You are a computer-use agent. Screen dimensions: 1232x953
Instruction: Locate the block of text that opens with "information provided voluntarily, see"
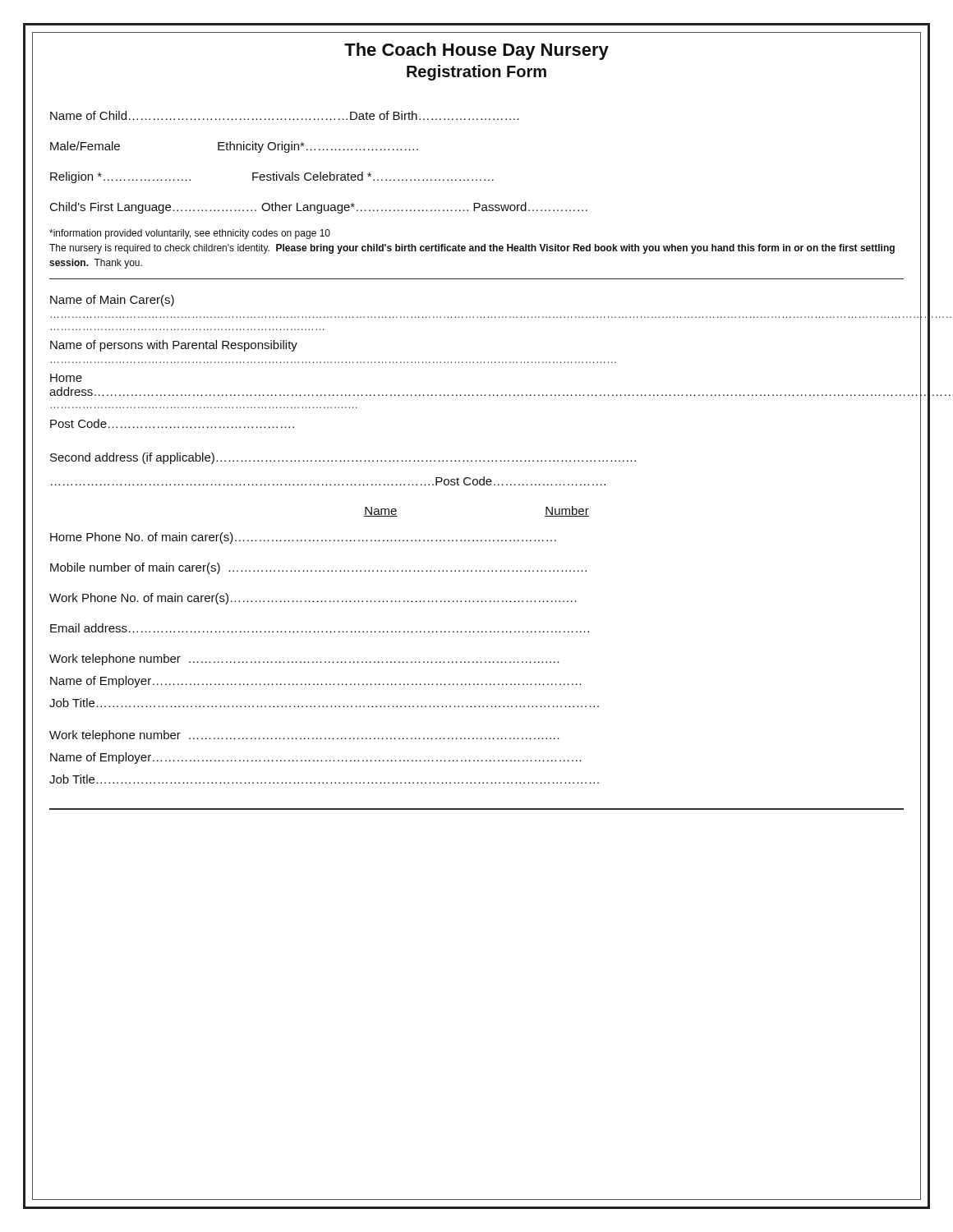coord(476,248)
